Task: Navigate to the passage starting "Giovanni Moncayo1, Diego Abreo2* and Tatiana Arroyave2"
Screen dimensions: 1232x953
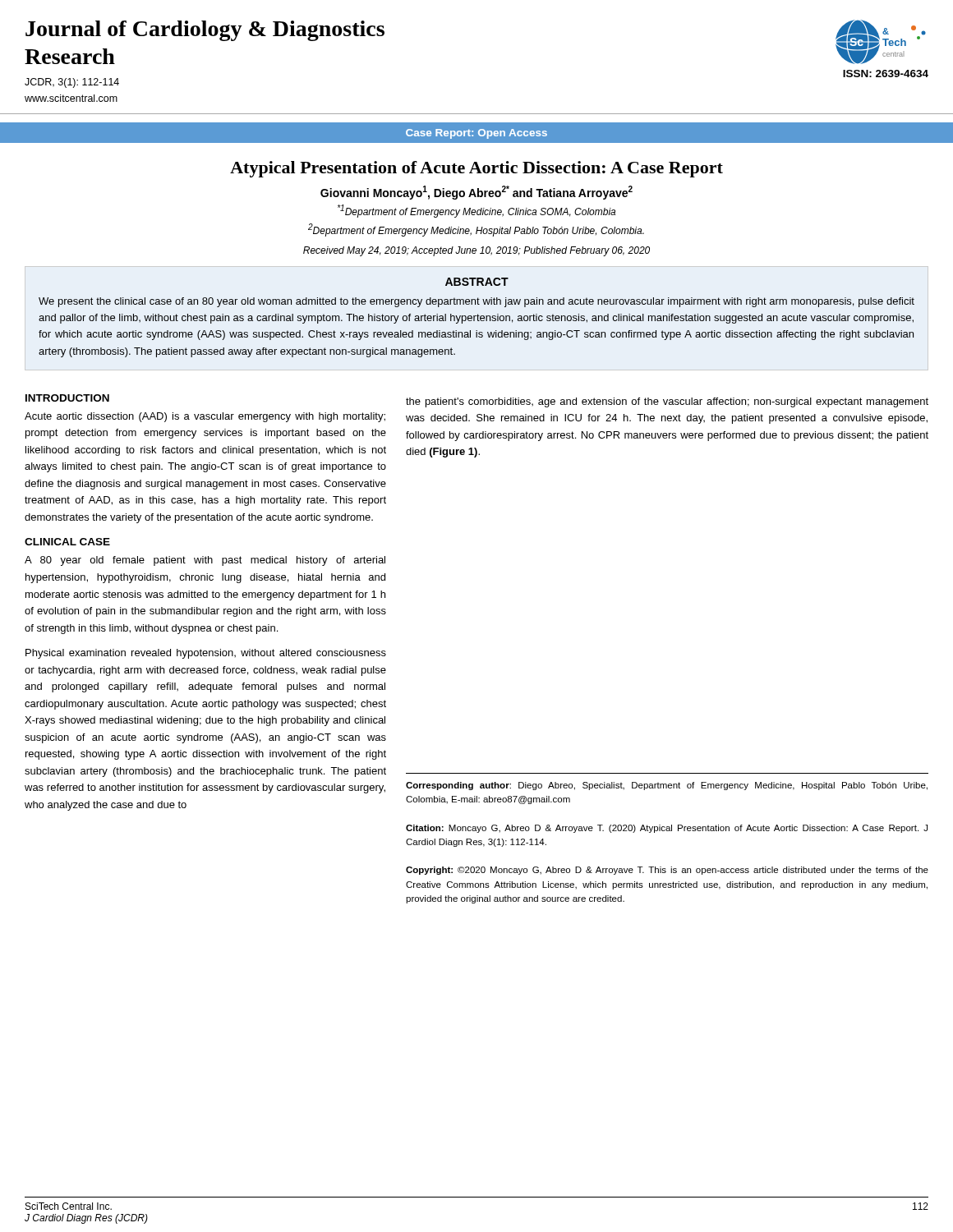Action: tap(476, 192)
